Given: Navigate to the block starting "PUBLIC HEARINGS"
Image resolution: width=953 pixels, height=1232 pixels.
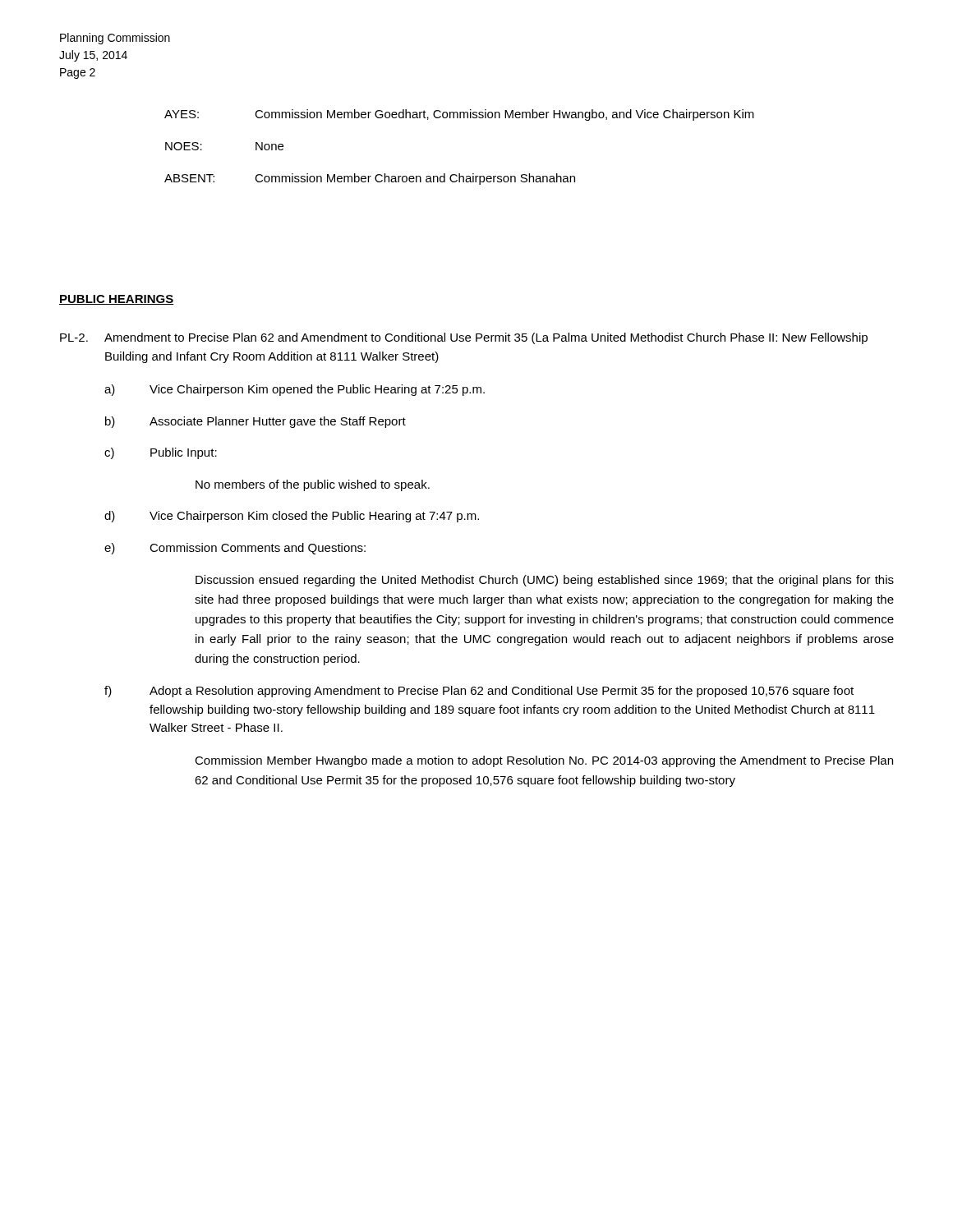Looking at the screenshot, I should pyautogui.click(x=116, y=299).
